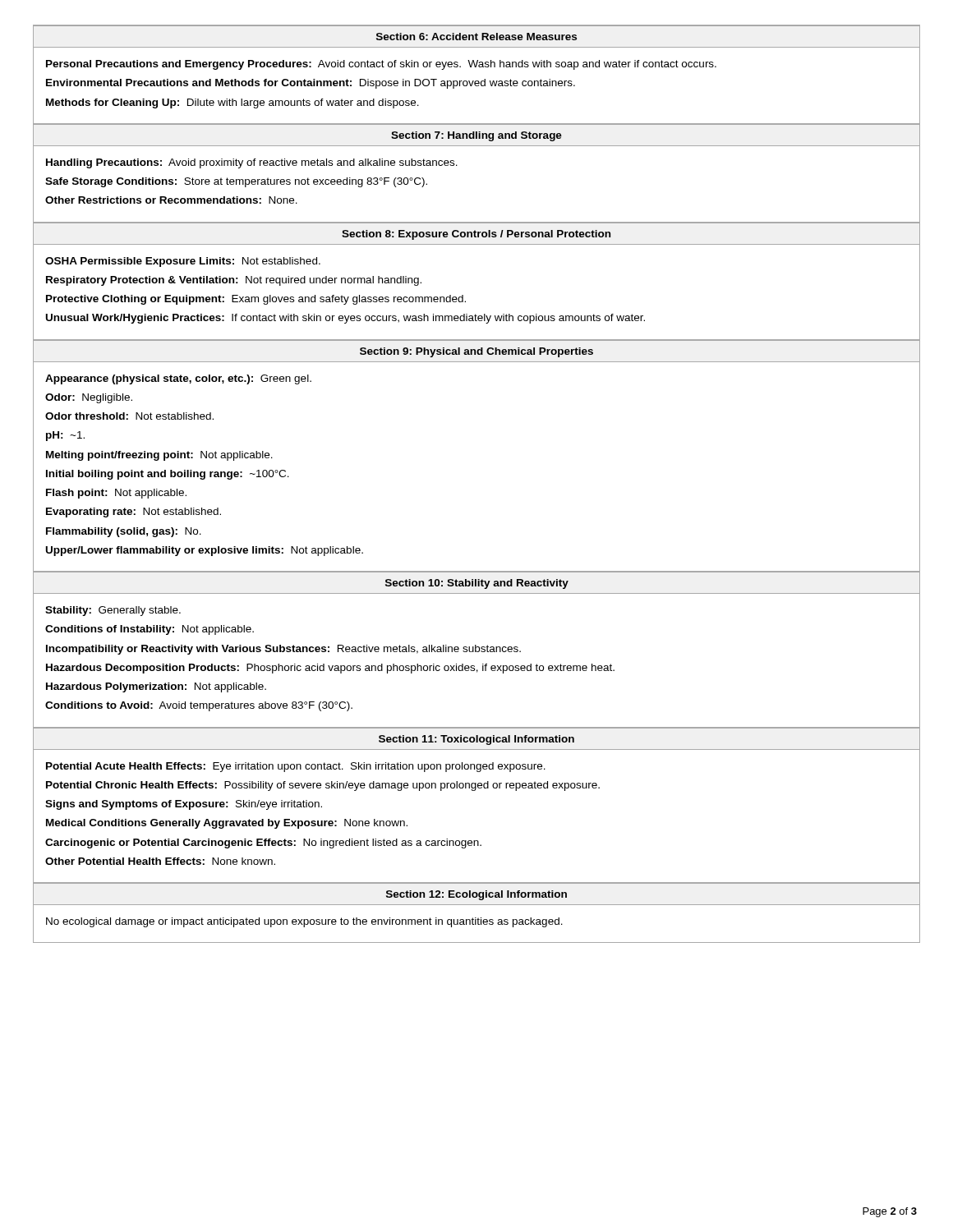Locate the region starting "Handling Precautions: Avoid proximity of reactive"
The width and height of the screenshot is (953, 1232).
click(x=252, y=163)
